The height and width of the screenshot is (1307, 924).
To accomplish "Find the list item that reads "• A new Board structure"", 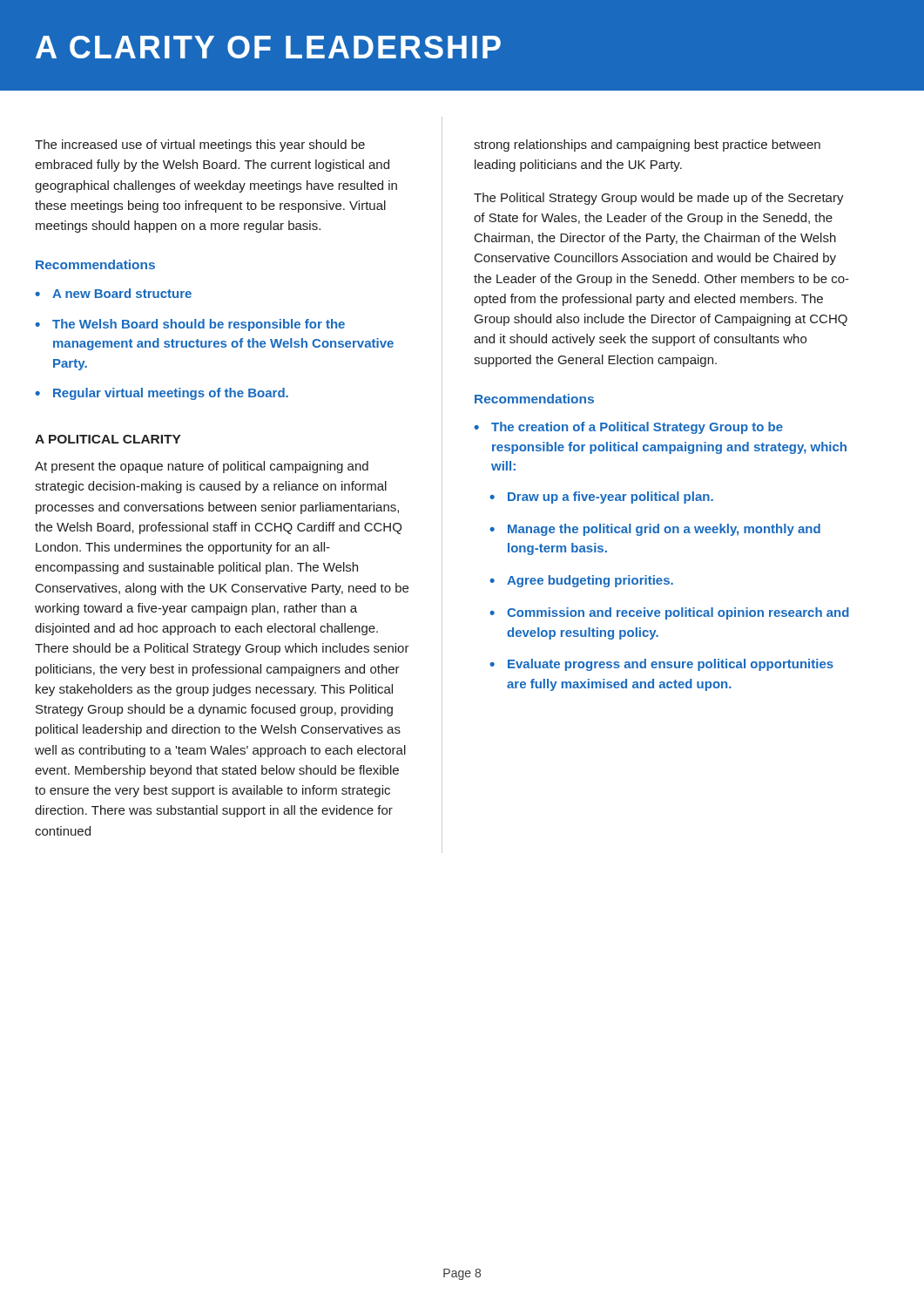I will [x=113, y=294].
